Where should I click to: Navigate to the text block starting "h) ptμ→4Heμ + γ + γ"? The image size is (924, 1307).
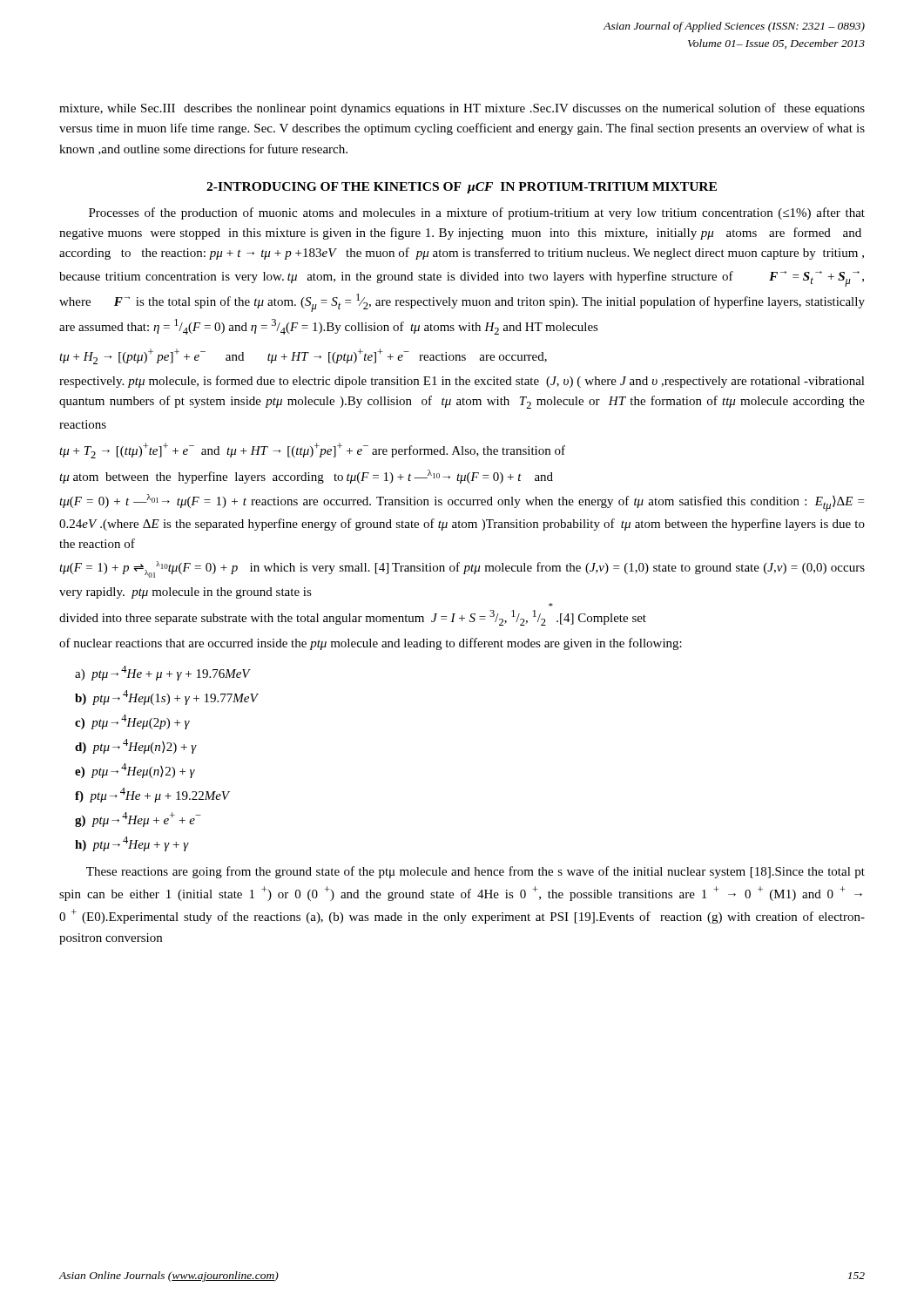[132, 843]
